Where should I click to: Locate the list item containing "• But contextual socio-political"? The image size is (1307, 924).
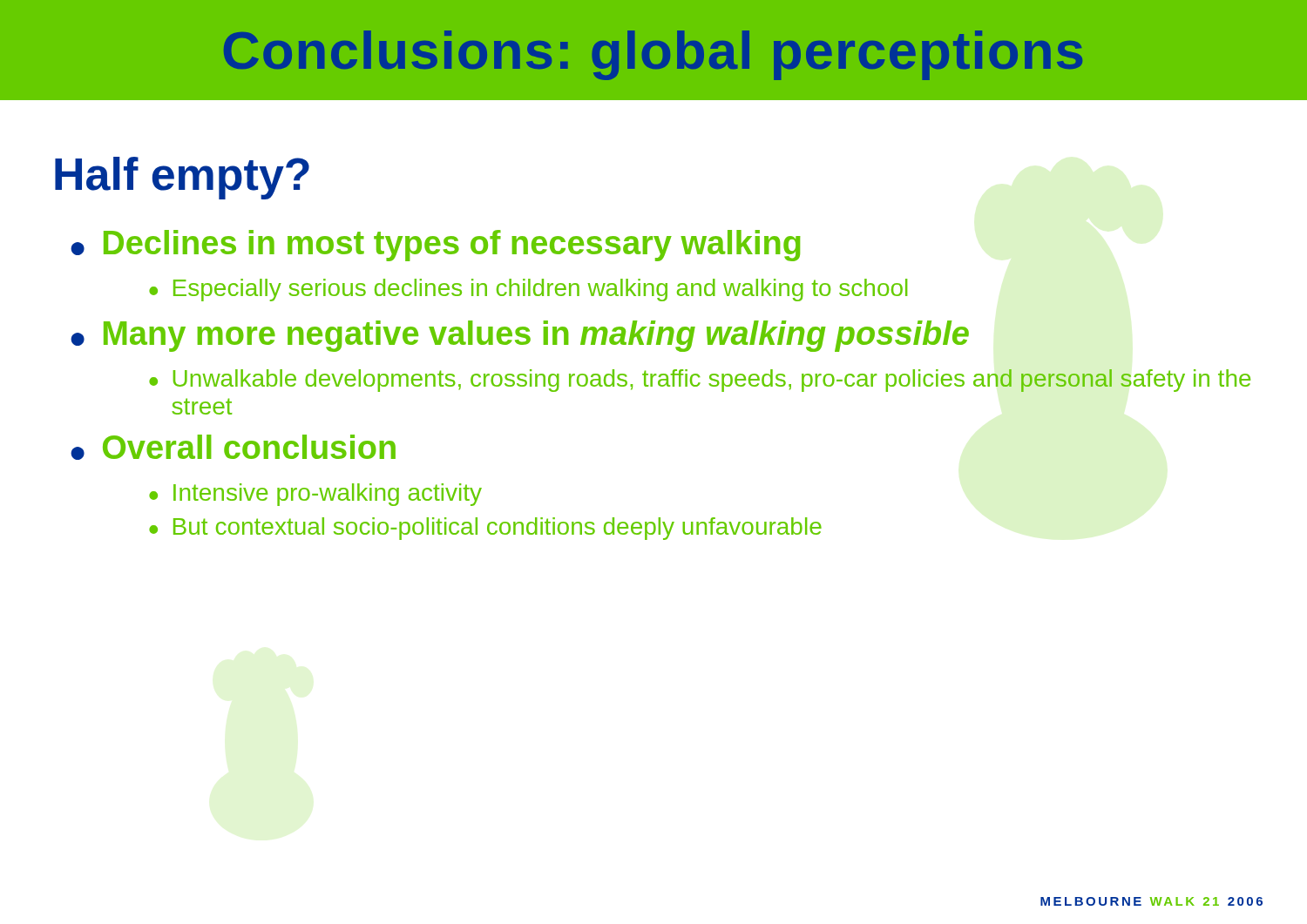485,530
